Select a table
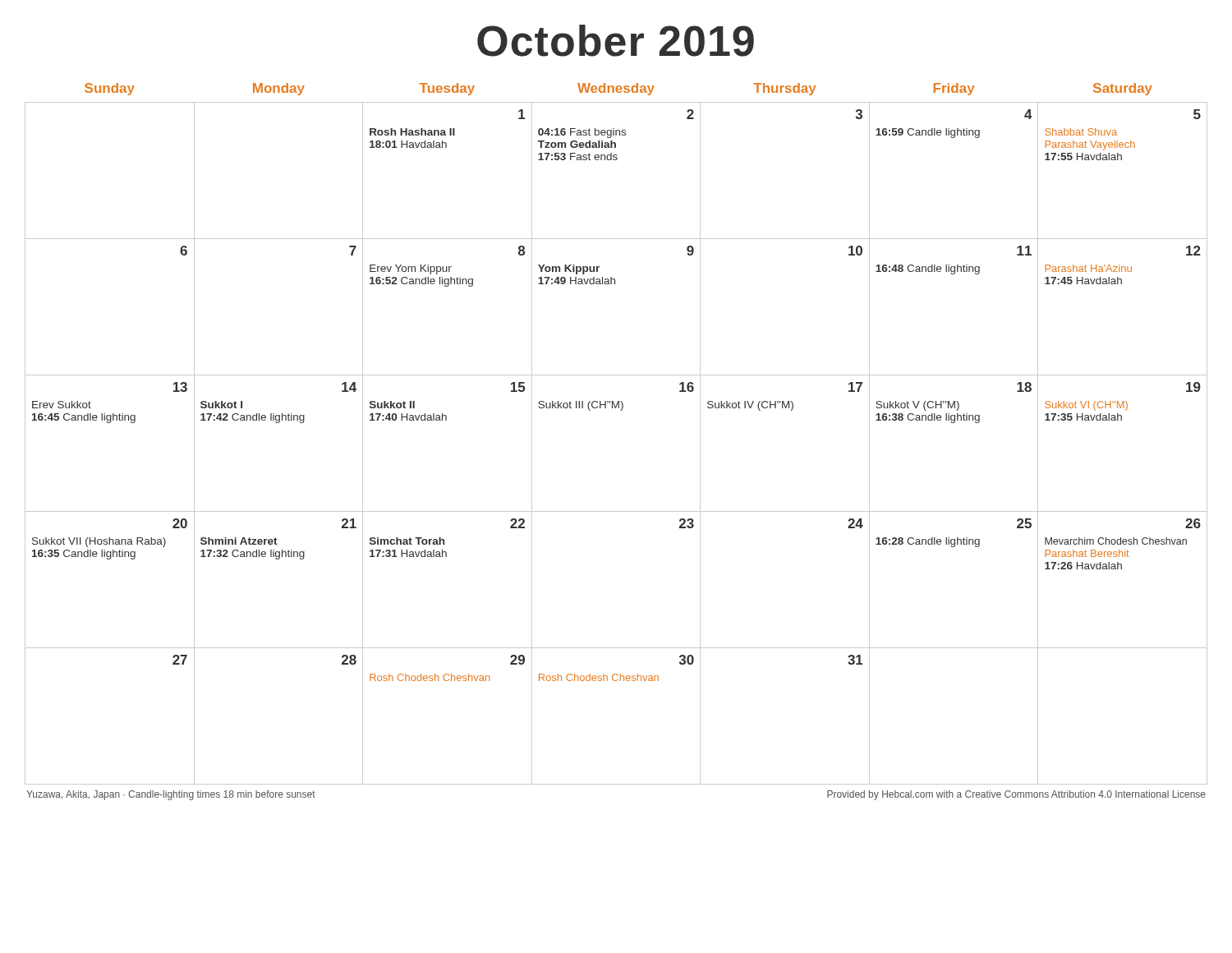This screenshot has height=953, width=1232. point(616,430)
